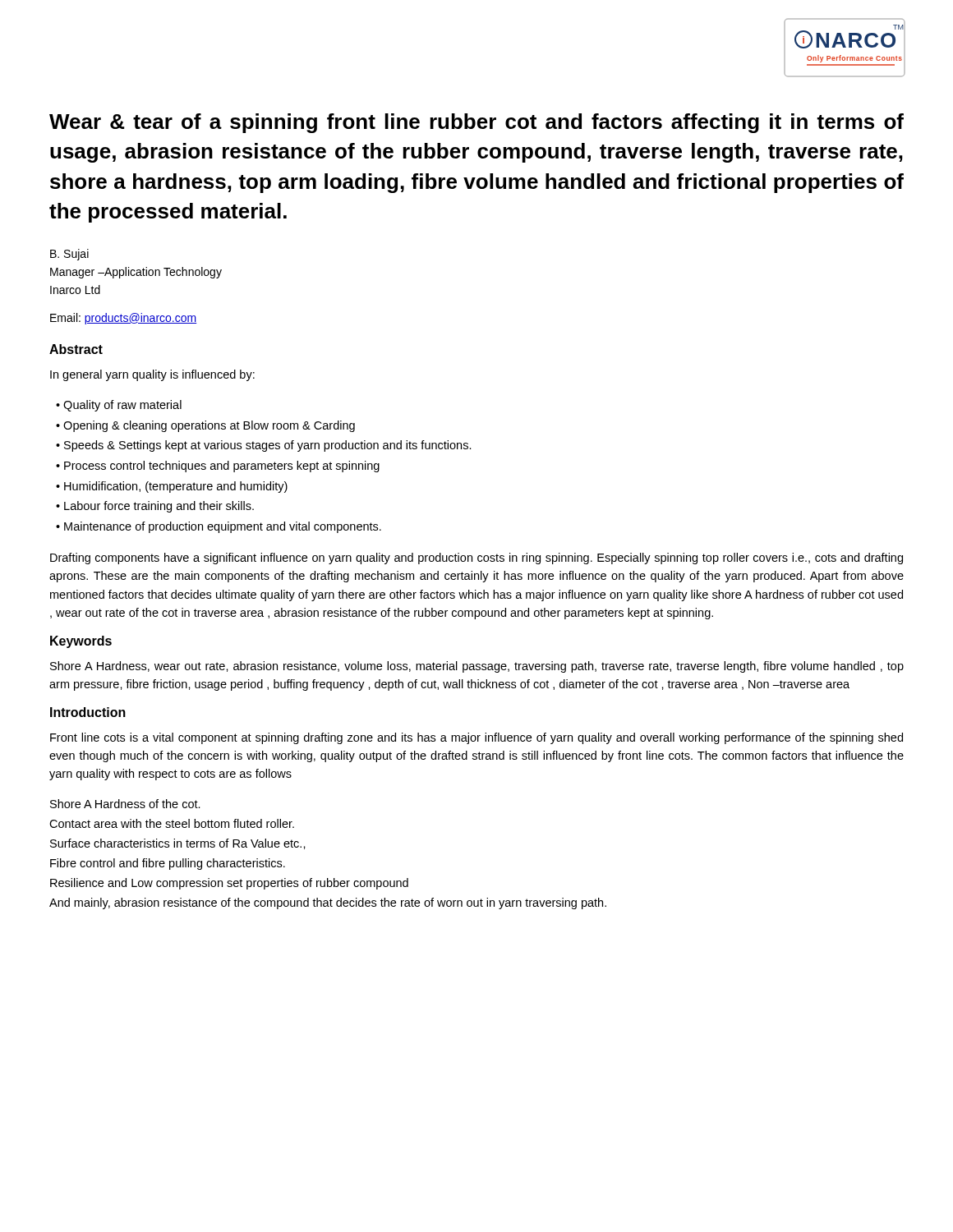Screen dimensions: 1232x953
Task: Select the text block starting "Drafting components have a significant"
Action: (x=476, y=585)
